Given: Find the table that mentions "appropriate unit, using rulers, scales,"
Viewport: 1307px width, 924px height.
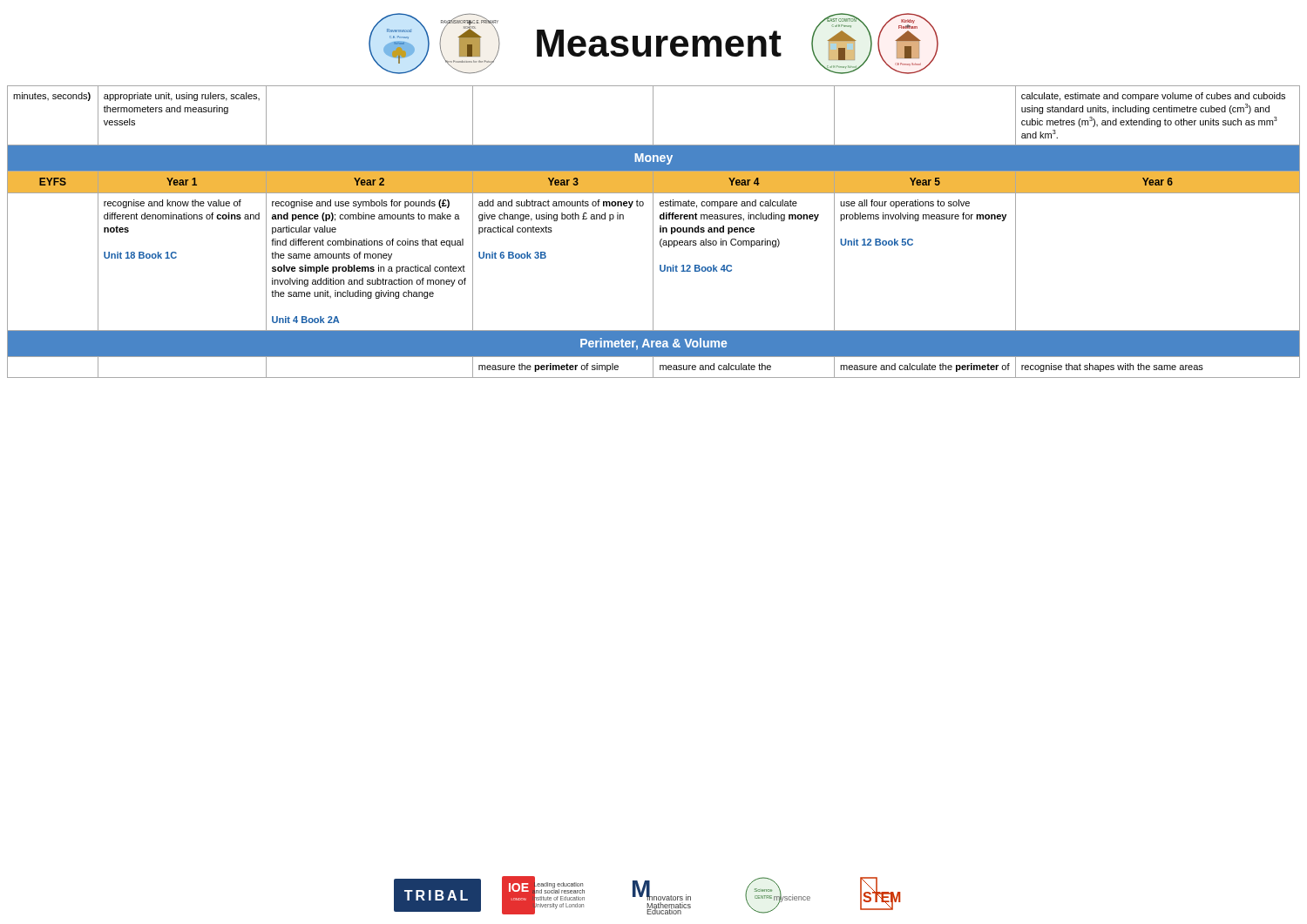Looking at the screenshot, I should [654, 232].
